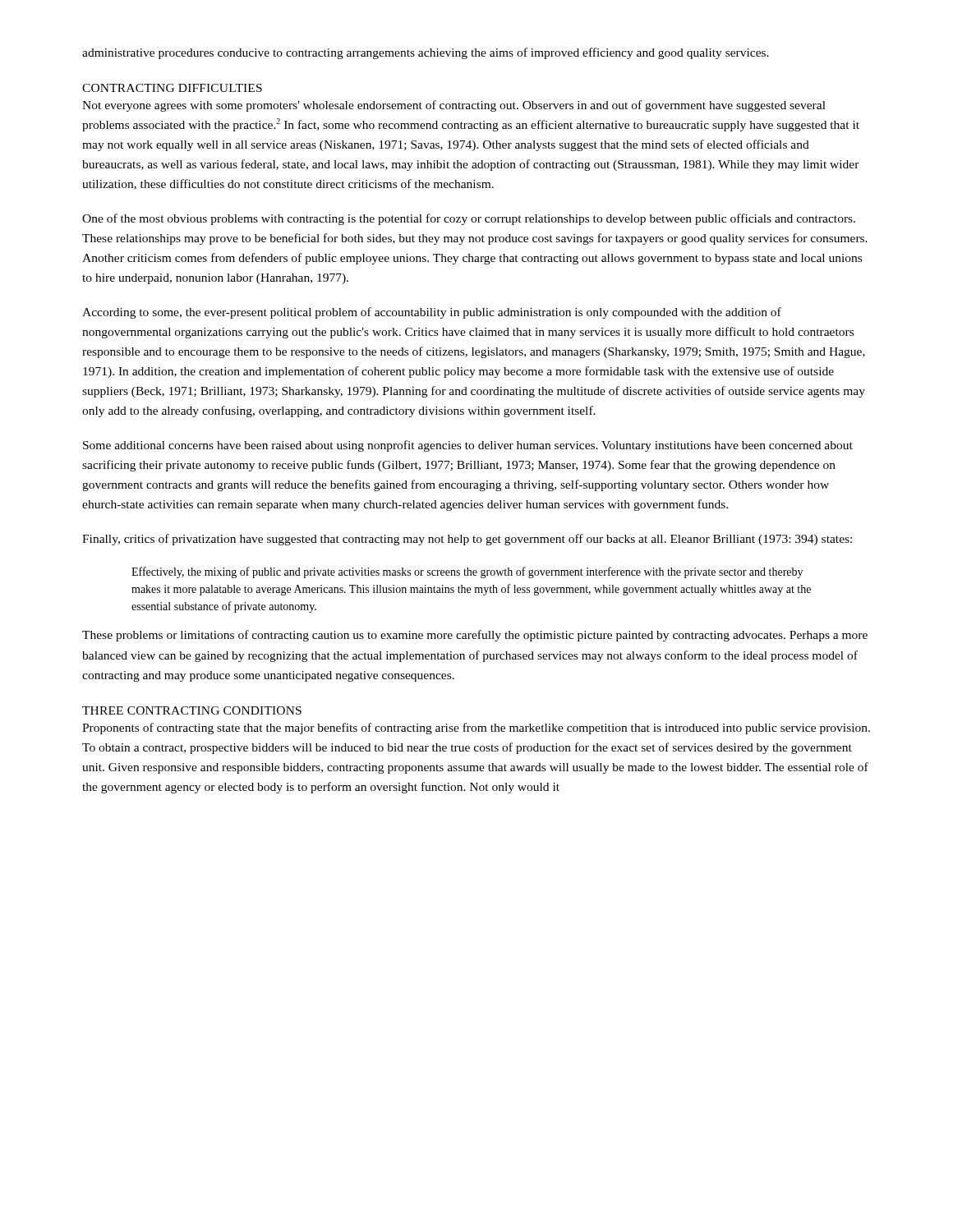Viewport: 953px width, 1232px height.
Task: Point to the region starting "These problems or limitations of contracting"
Action: click(x=475, y=655)
